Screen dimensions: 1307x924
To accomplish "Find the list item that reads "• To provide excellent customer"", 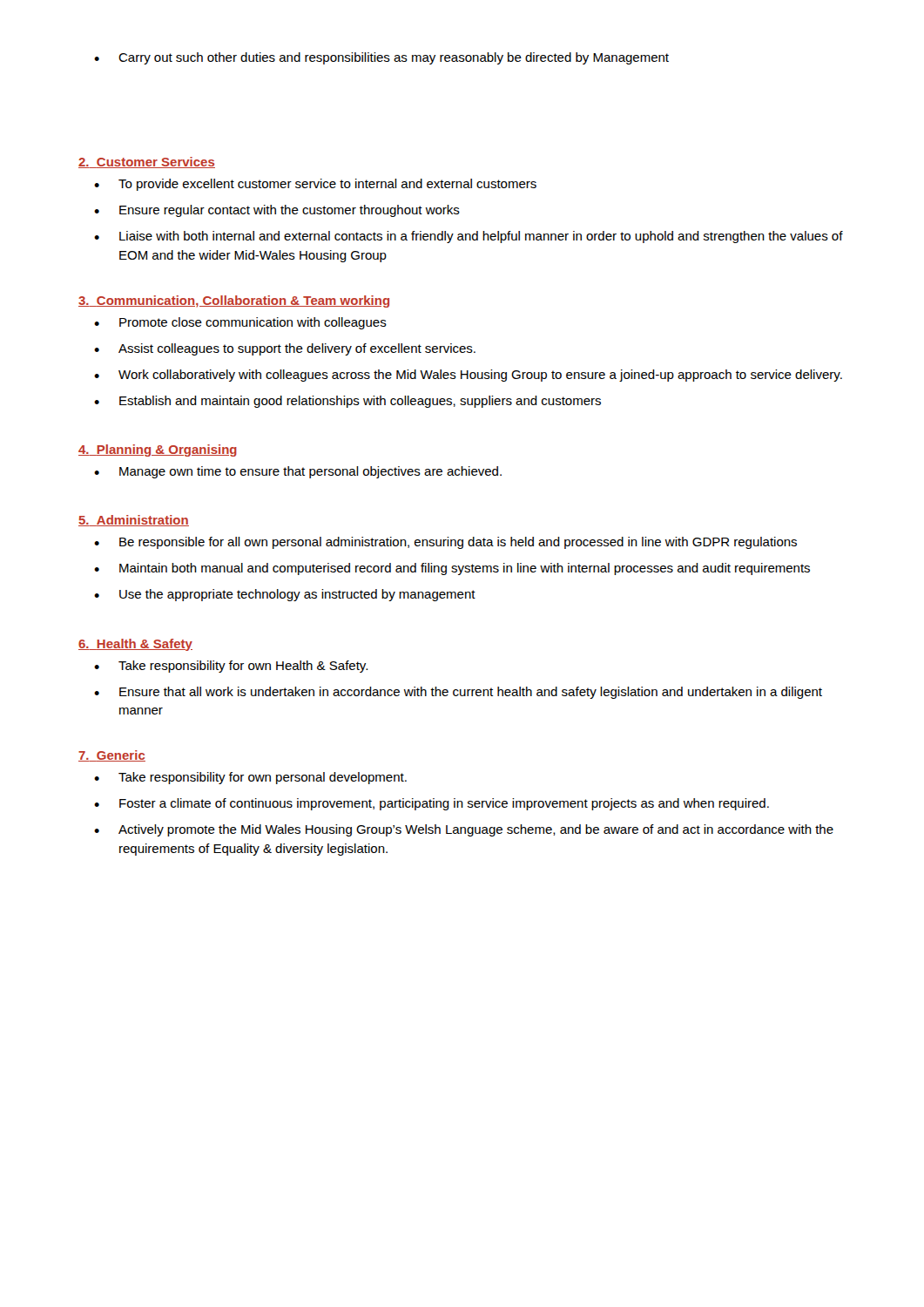I will (x=470, y=186).
